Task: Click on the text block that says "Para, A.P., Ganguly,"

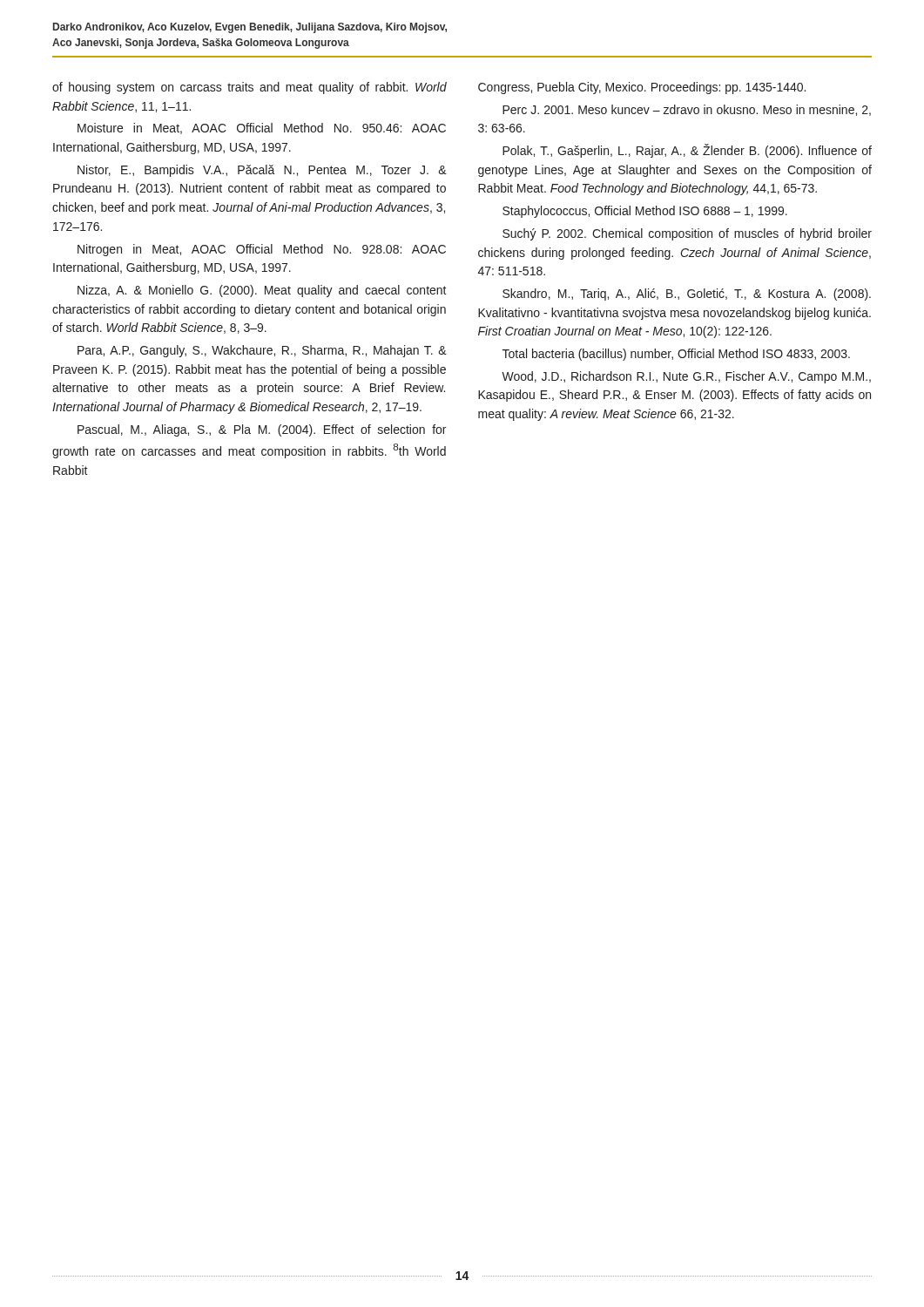Action: (x=249, y=379)
